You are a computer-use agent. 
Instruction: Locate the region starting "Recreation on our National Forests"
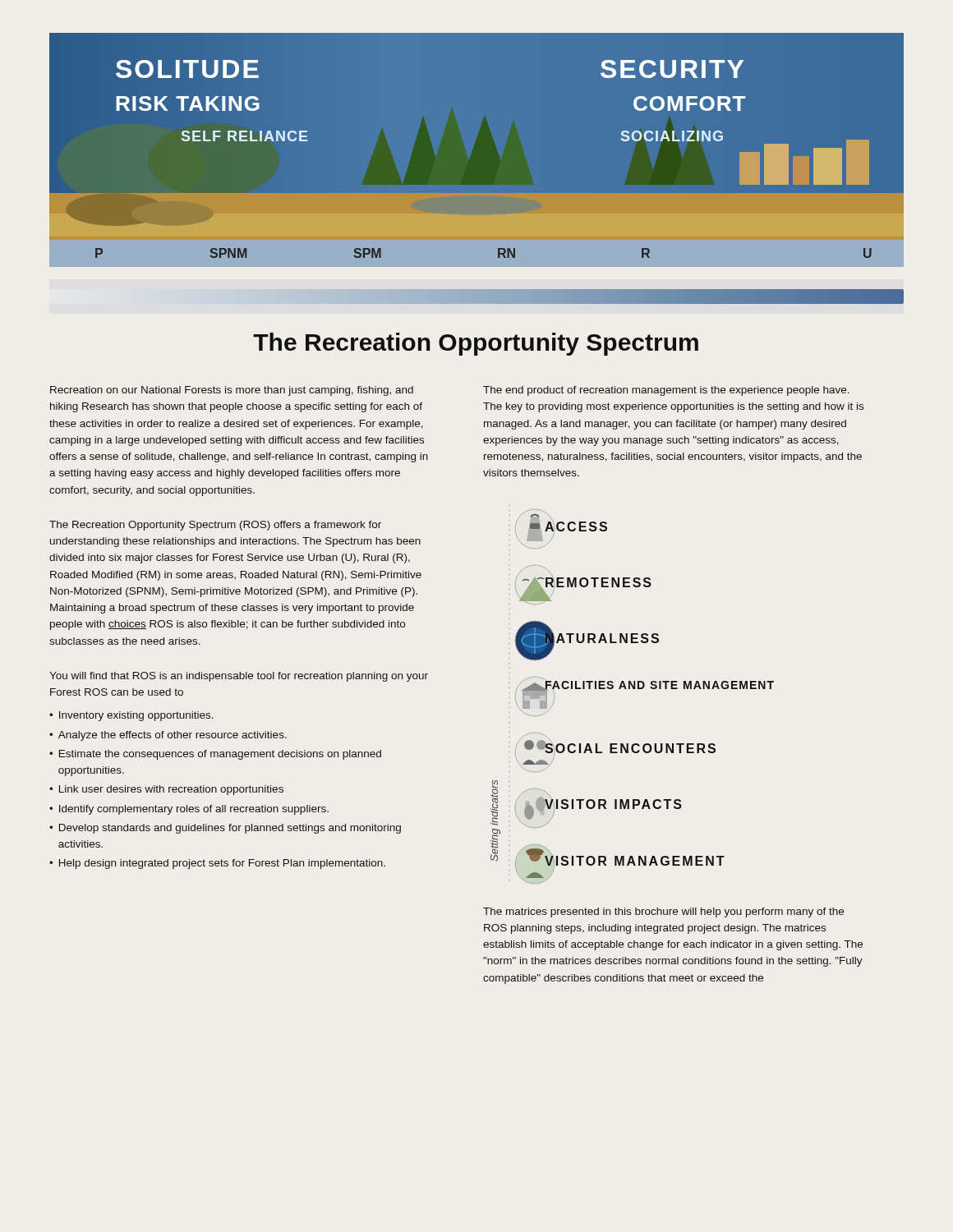tap(239, 440)
